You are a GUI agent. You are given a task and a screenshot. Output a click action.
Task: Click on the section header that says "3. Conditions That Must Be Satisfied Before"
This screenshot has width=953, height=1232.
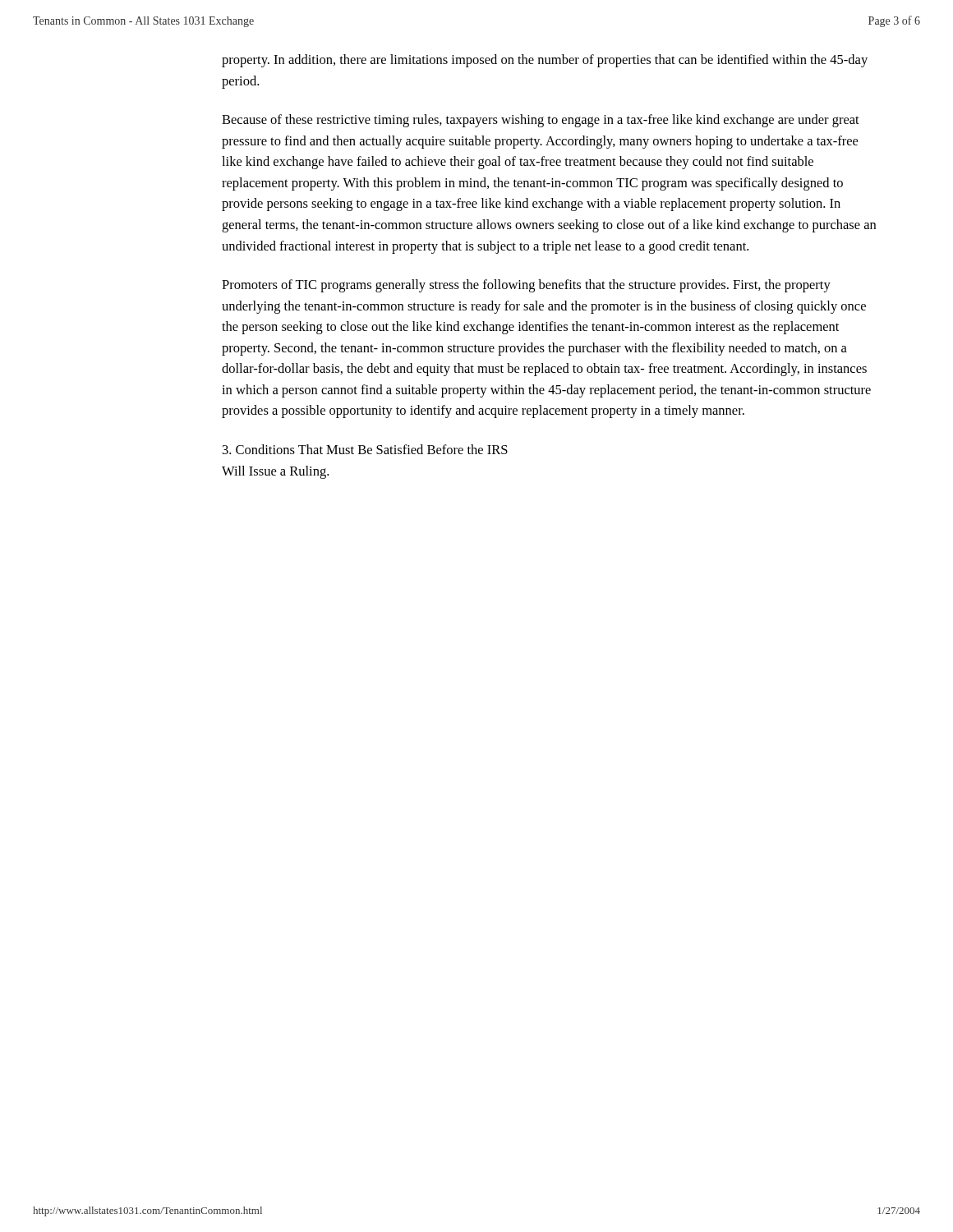coord(365,460)
